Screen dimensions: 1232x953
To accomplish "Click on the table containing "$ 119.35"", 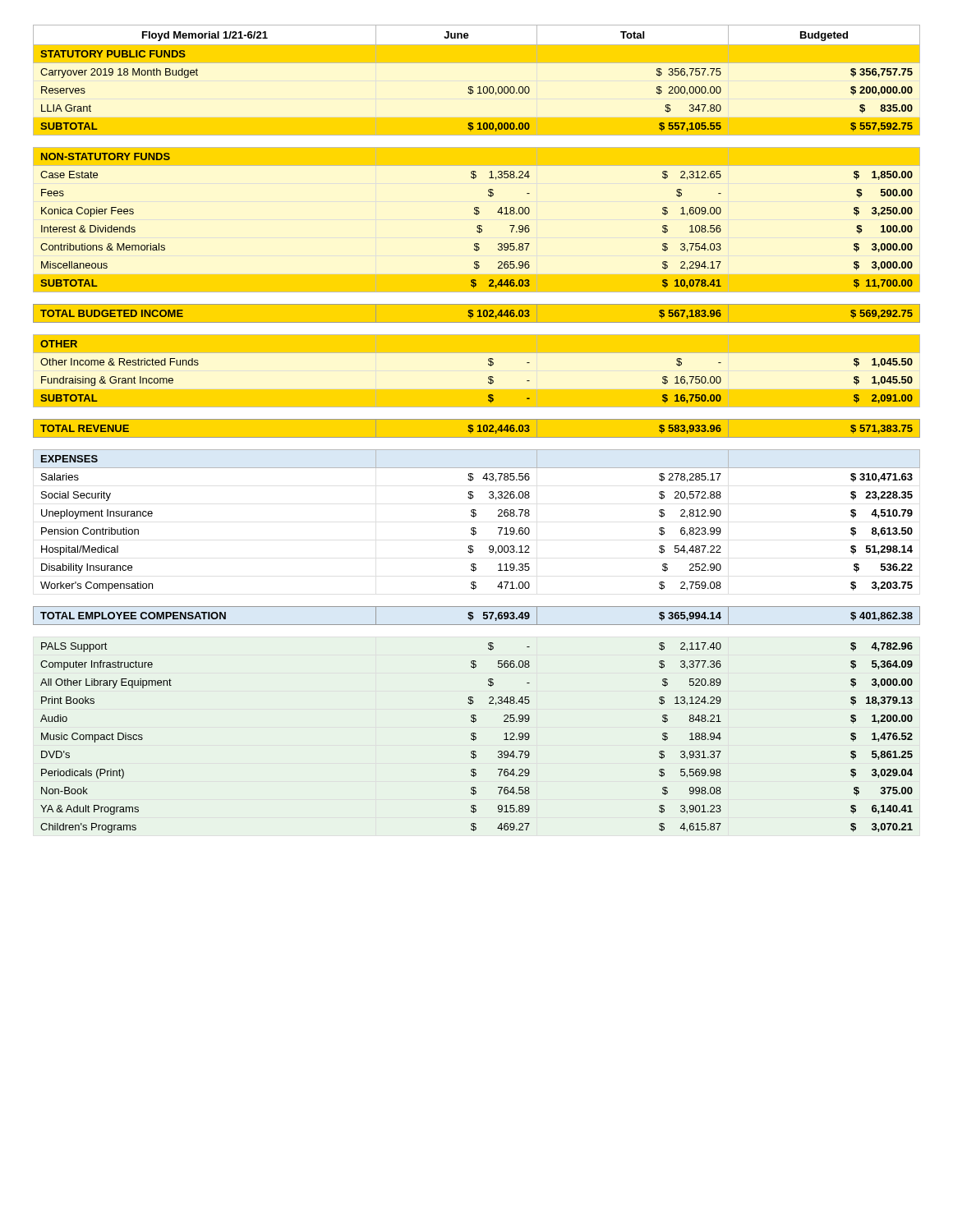I will [476, 522].
